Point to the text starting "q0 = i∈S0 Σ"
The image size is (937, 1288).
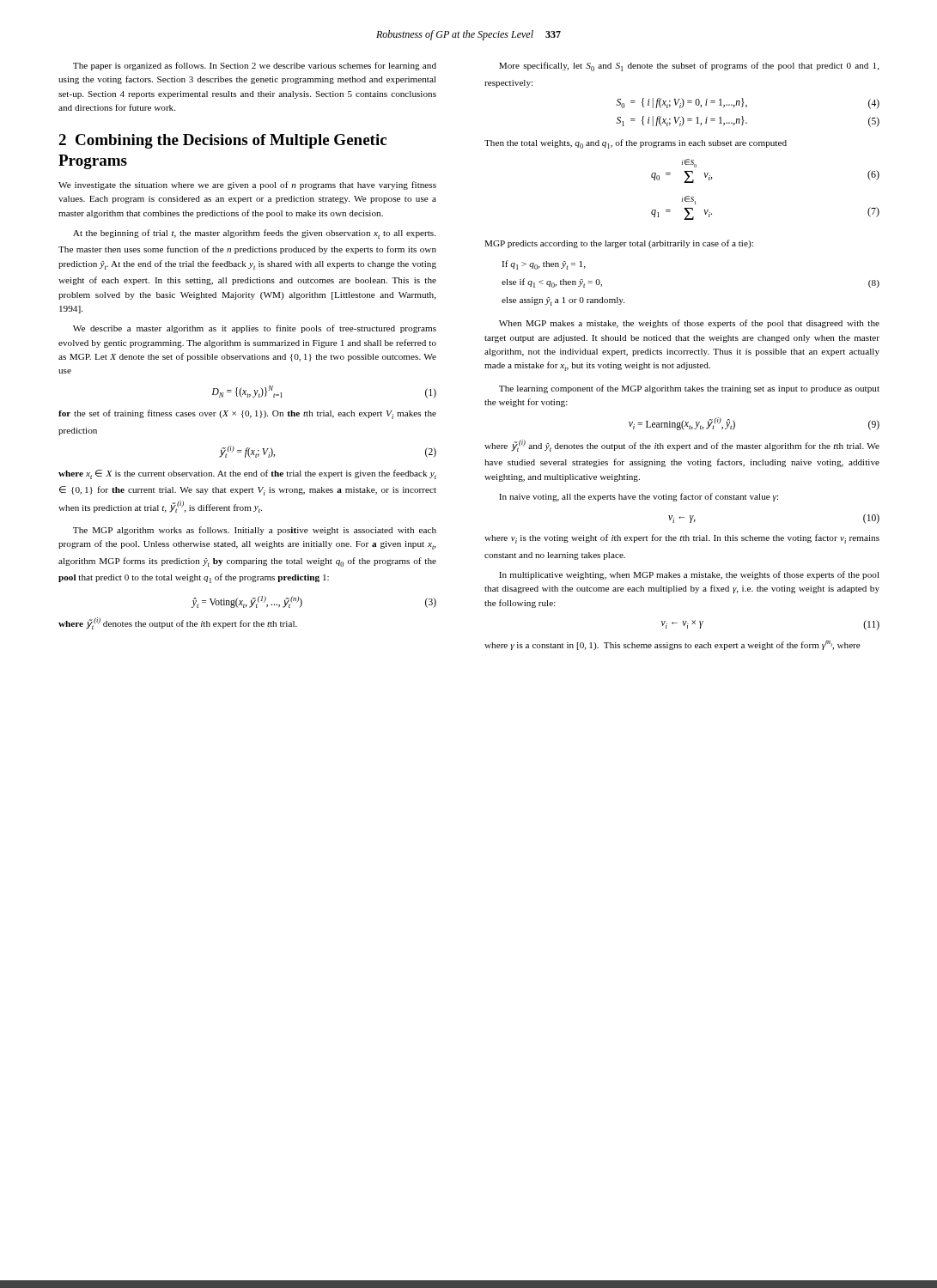tap(682, 175)
